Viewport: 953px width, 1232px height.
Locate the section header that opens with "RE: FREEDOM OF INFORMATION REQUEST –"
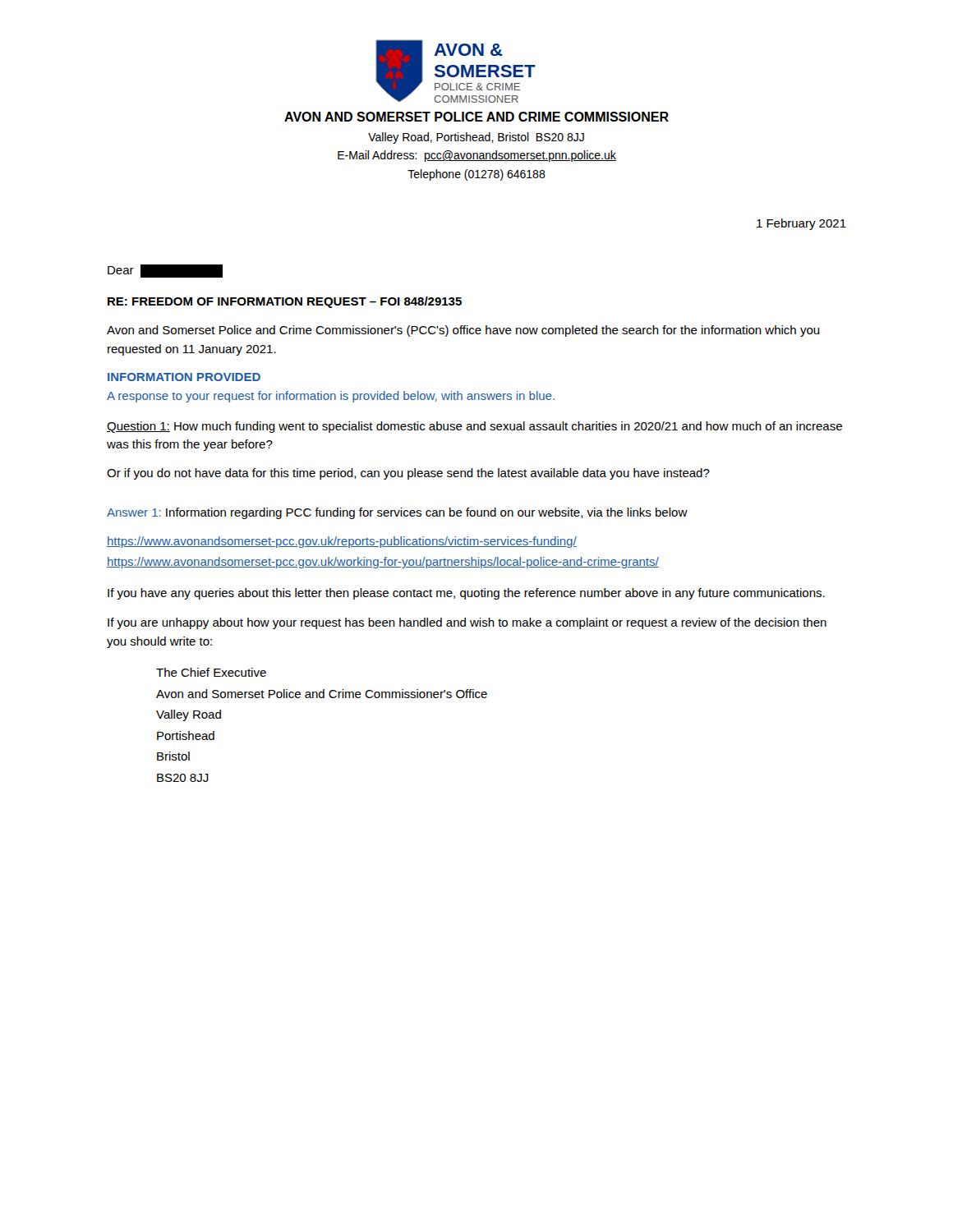284,301
